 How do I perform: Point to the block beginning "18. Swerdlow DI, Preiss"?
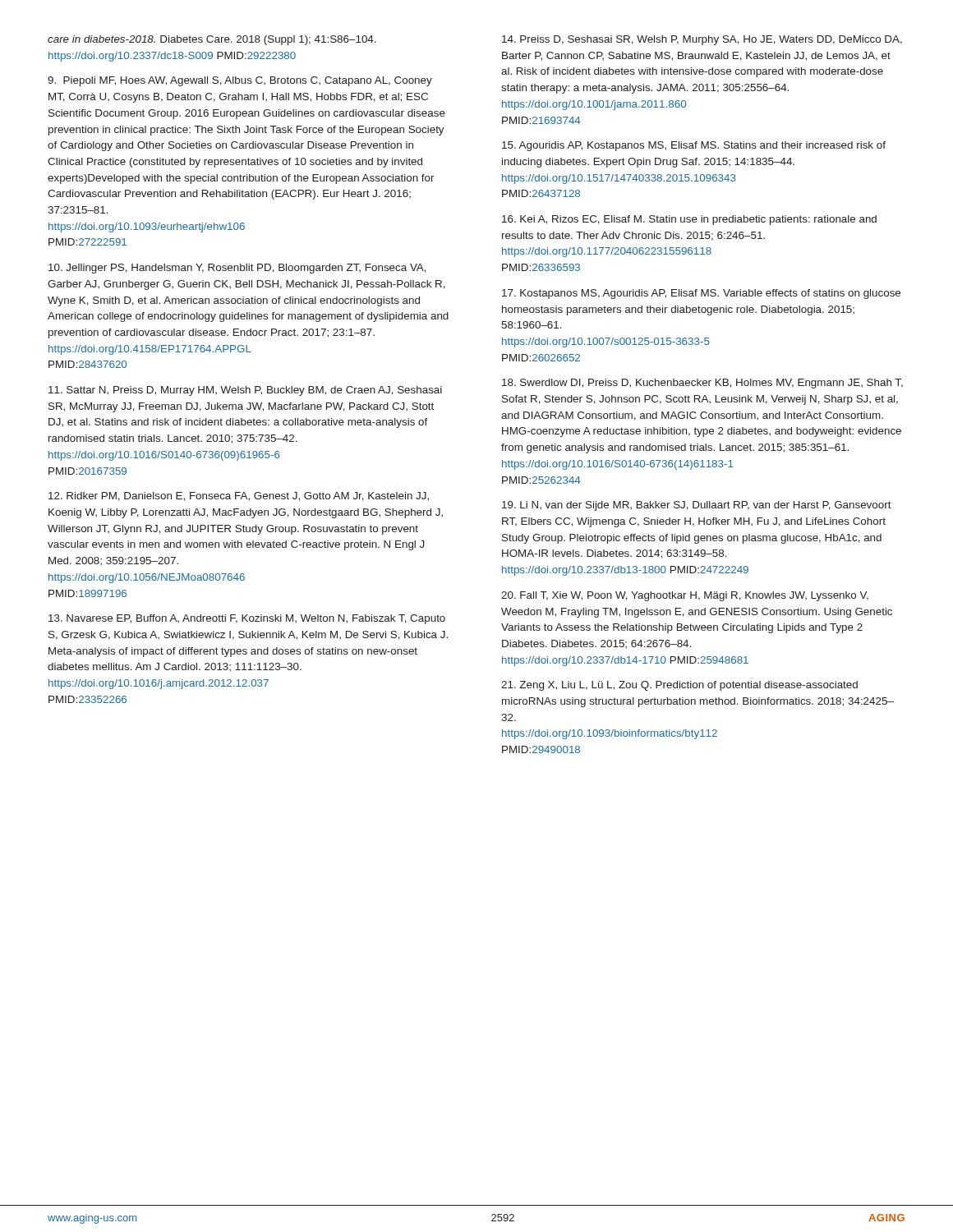[702, 431]
